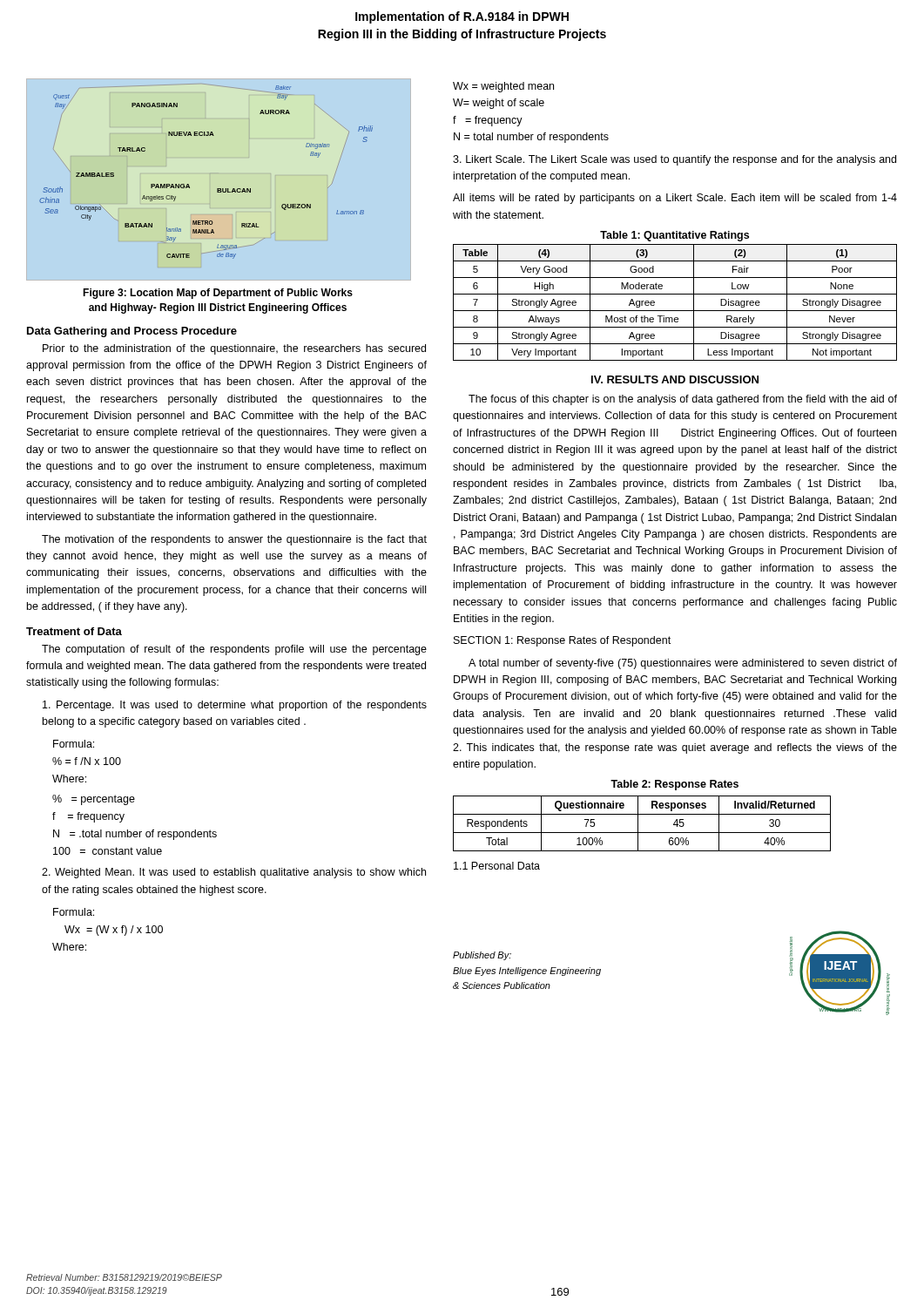The width and height of the screenshot is (924, 1307).
Task: Click on the table containing "Not important"
Action: click(x=675, y=302)
